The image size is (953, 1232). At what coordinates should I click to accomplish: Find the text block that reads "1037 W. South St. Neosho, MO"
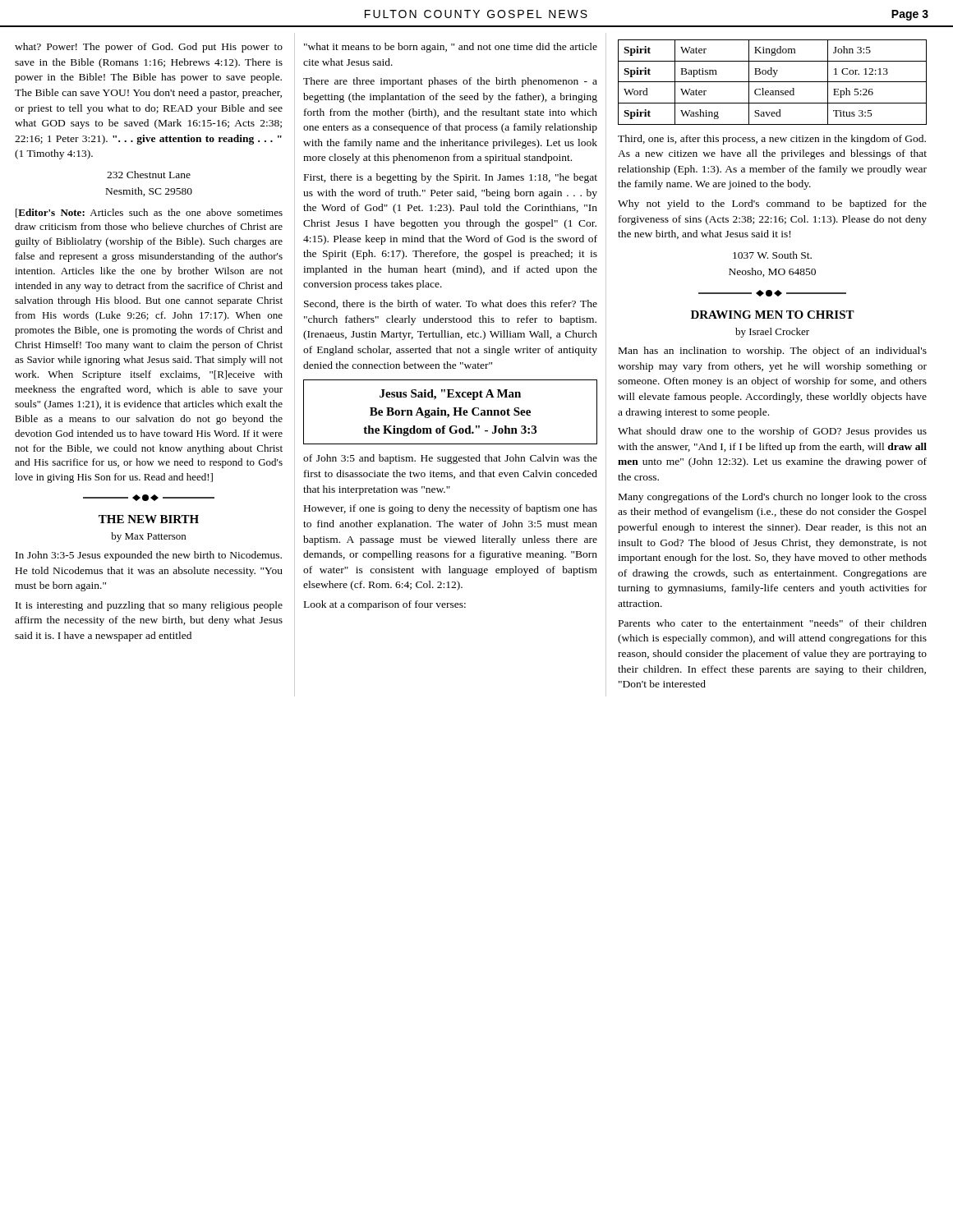tap(772, 263)
